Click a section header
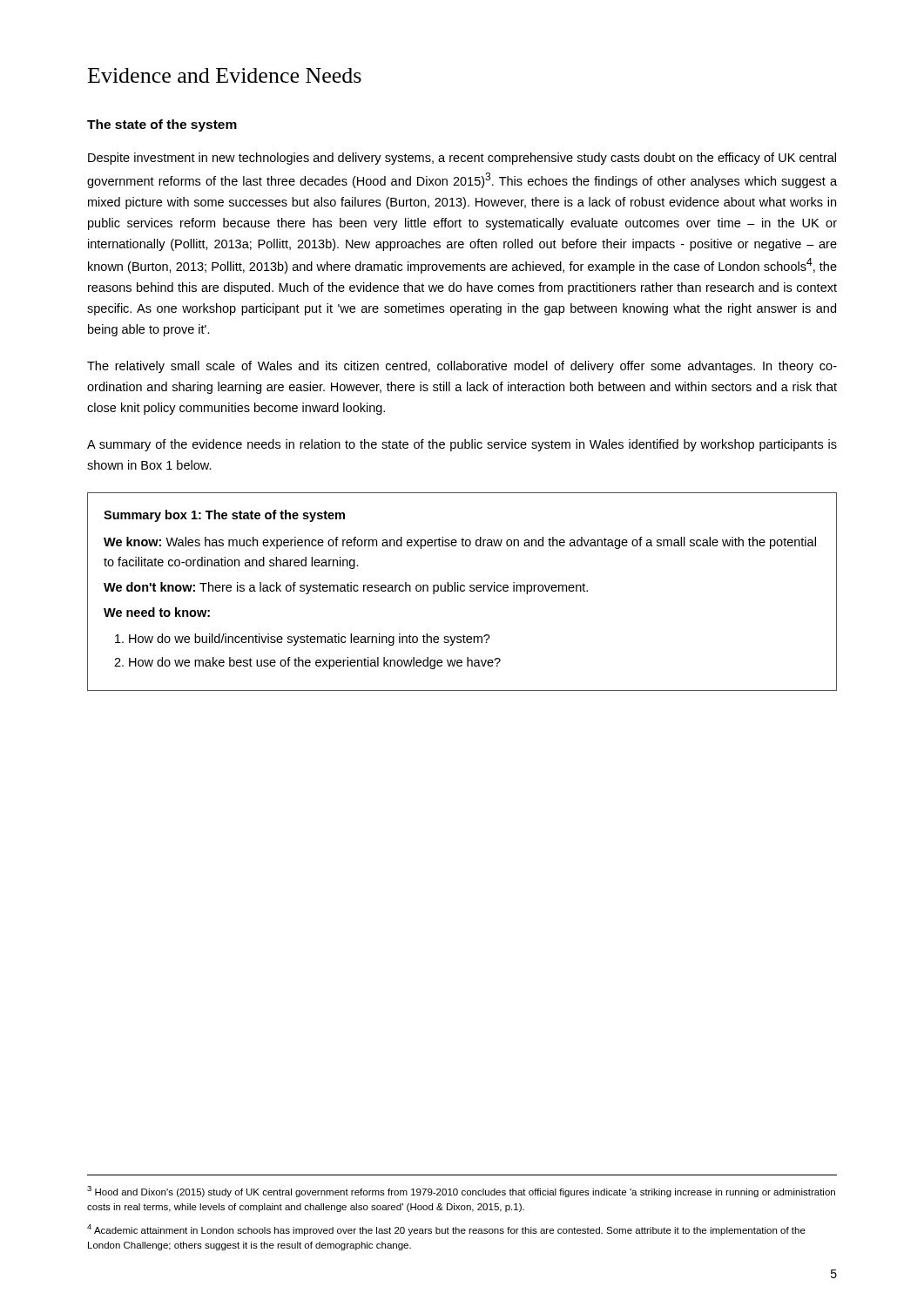Screen dimensions: 1307x924 pyautogui.click(x=462, y=125)
